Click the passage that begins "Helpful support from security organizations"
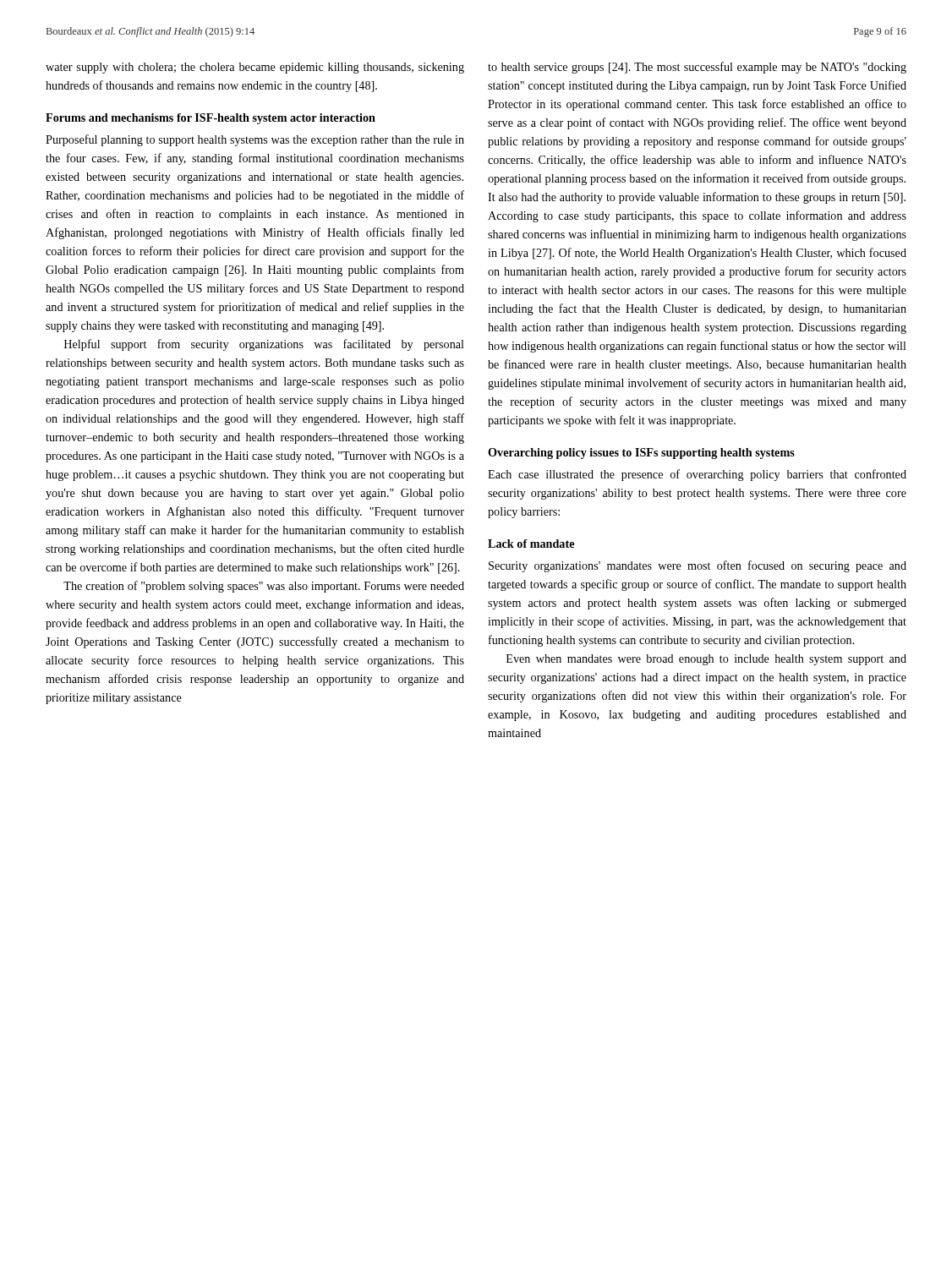The width and height of the screenshot is (952, 1268). tap(255, 456)
